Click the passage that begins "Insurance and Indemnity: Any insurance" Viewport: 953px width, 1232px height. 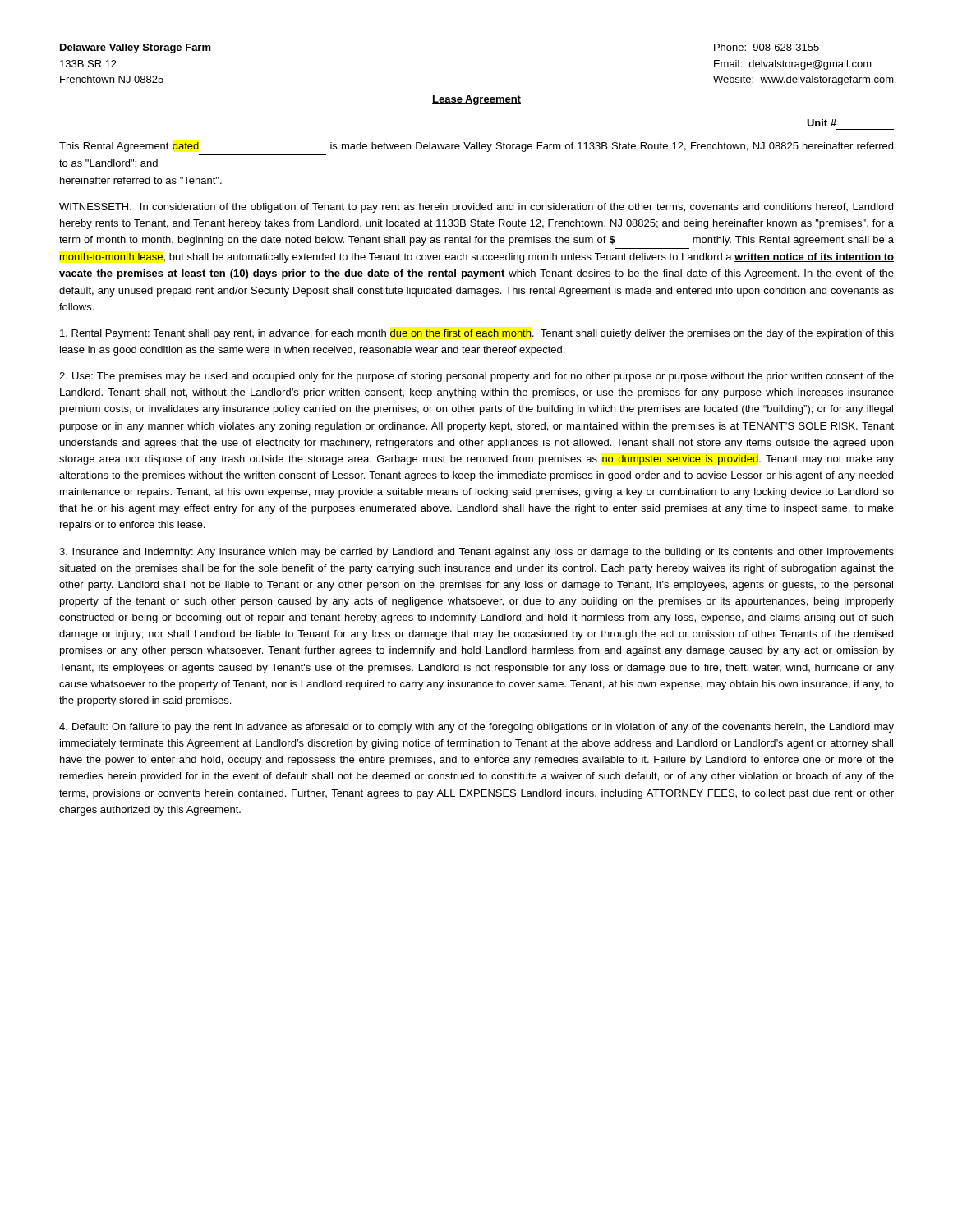click(476, 626)
